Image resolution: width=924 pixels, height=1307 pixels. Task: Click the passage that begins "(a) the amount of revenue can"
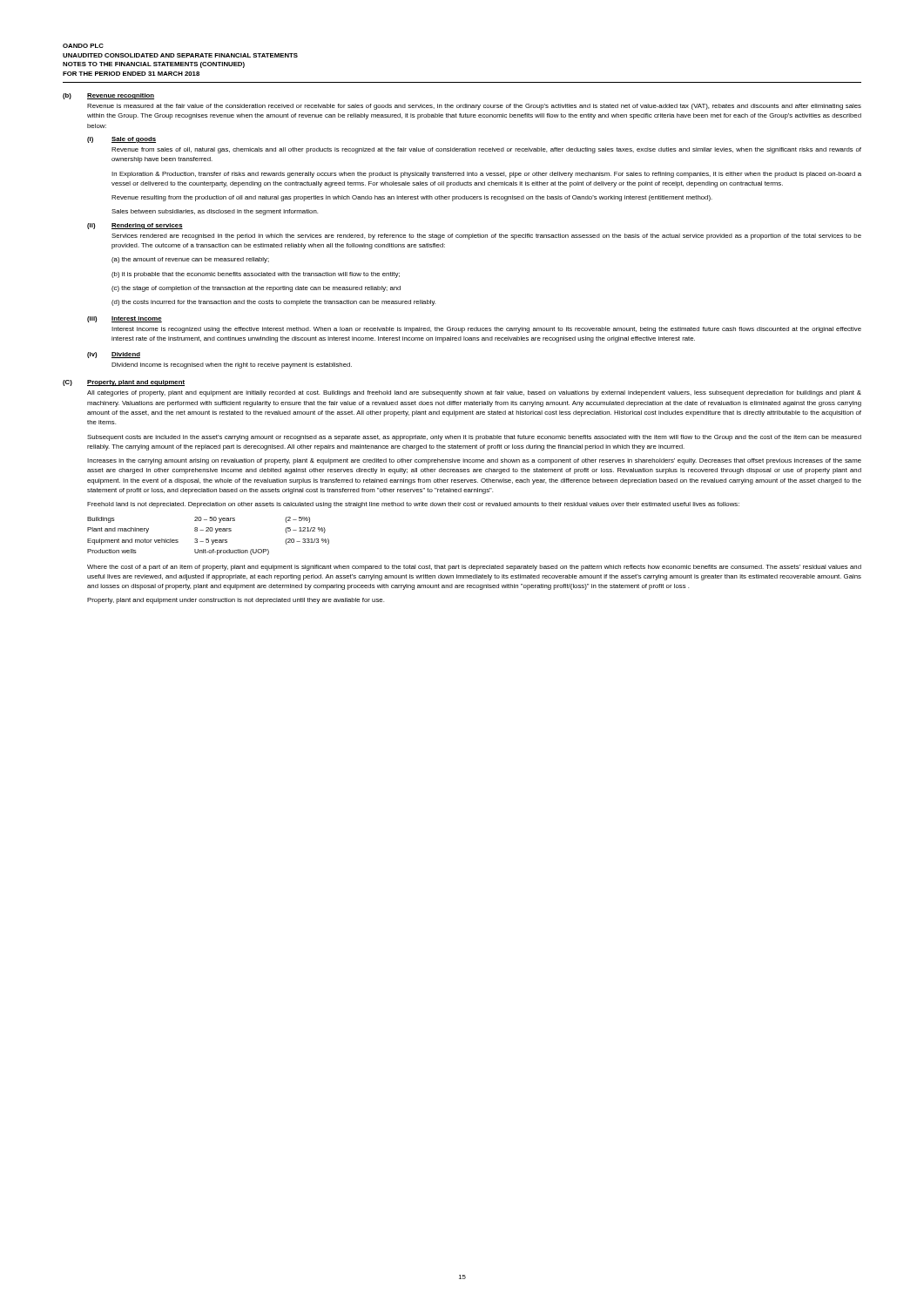(x=190, y=260)
